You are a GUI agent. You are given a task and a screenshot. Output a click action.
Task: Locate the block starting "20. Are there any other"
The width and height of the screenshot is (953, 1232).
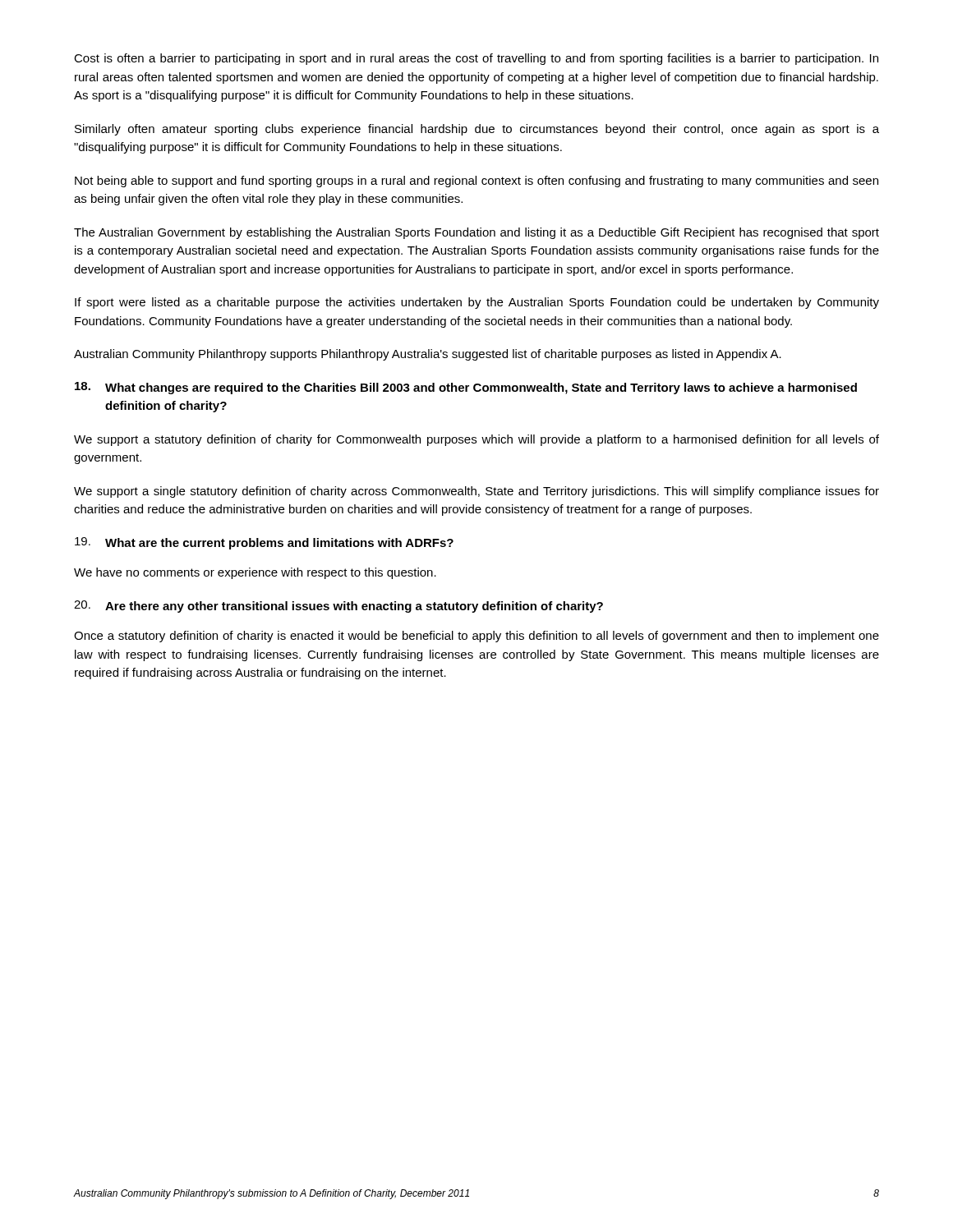click(339, 606)
